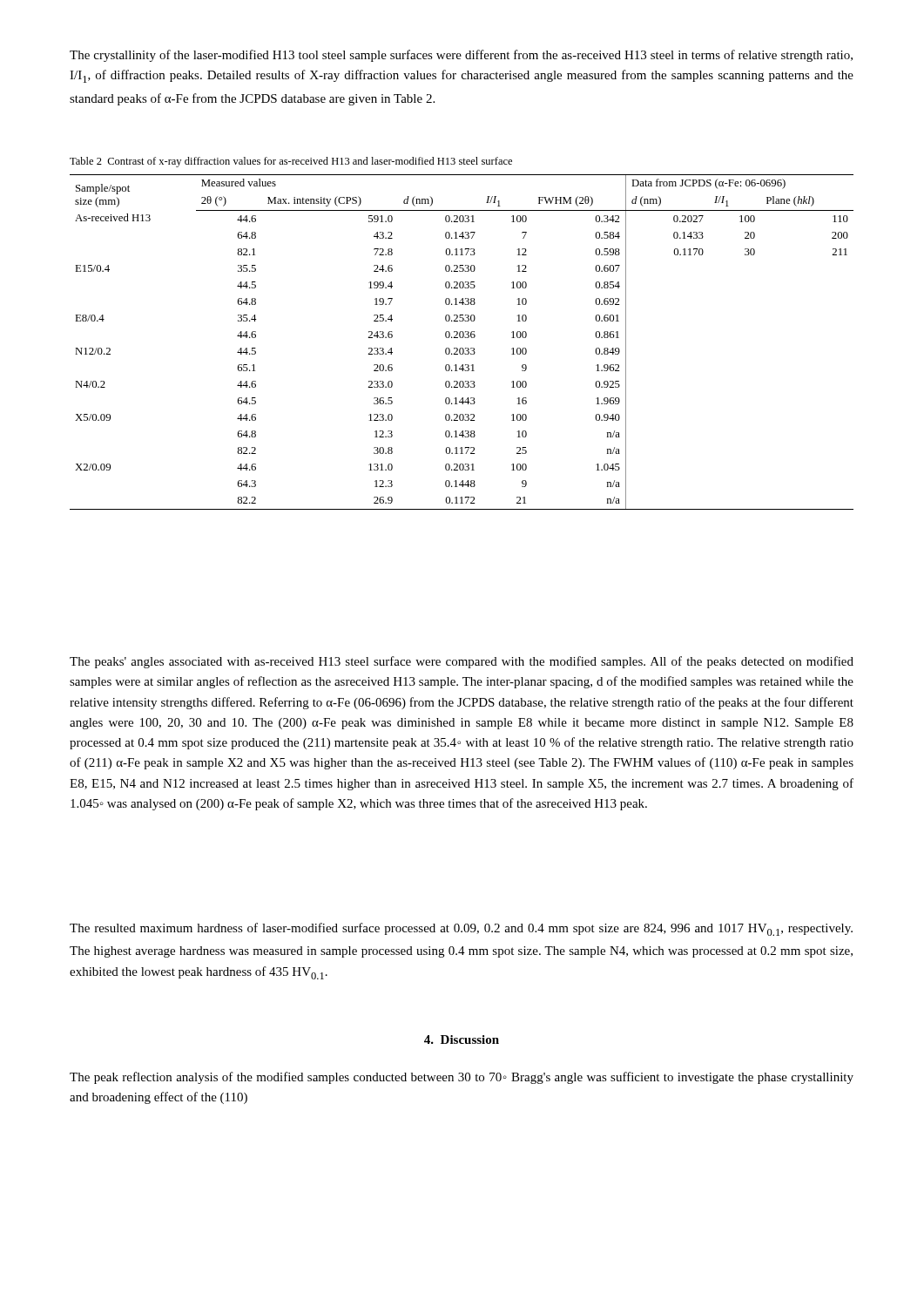
Task: Click on the passage starting "Table 2 Contrast of x-ray"
Action: click(291, 161)
